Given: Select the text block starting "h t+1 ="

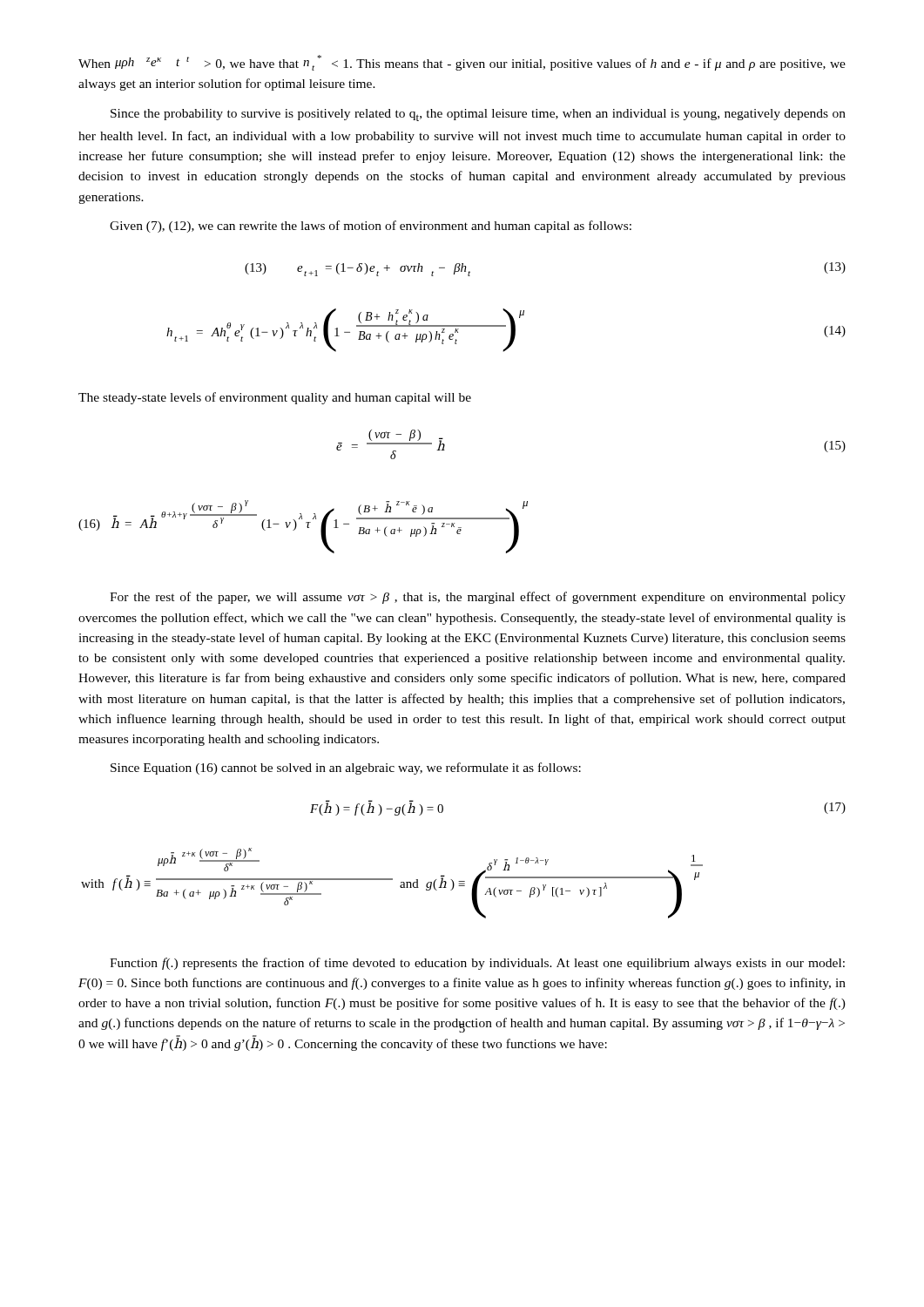Looking at the screenshot, I should click(501, 330).
